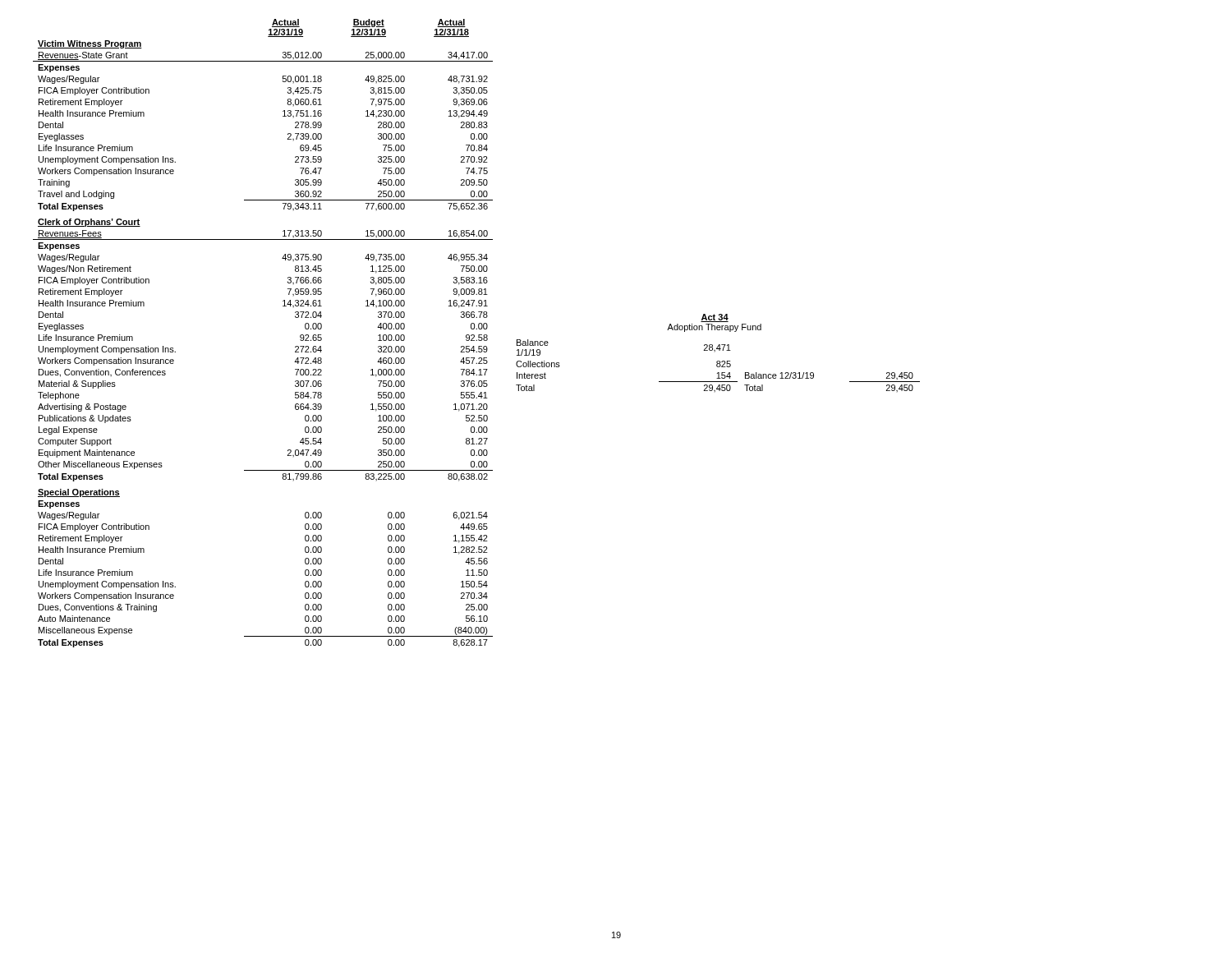The image size is (1232, 953).
Task: Find the table that mentions "Unemployment Compensation Ins."
Action: tap(263, 332)
